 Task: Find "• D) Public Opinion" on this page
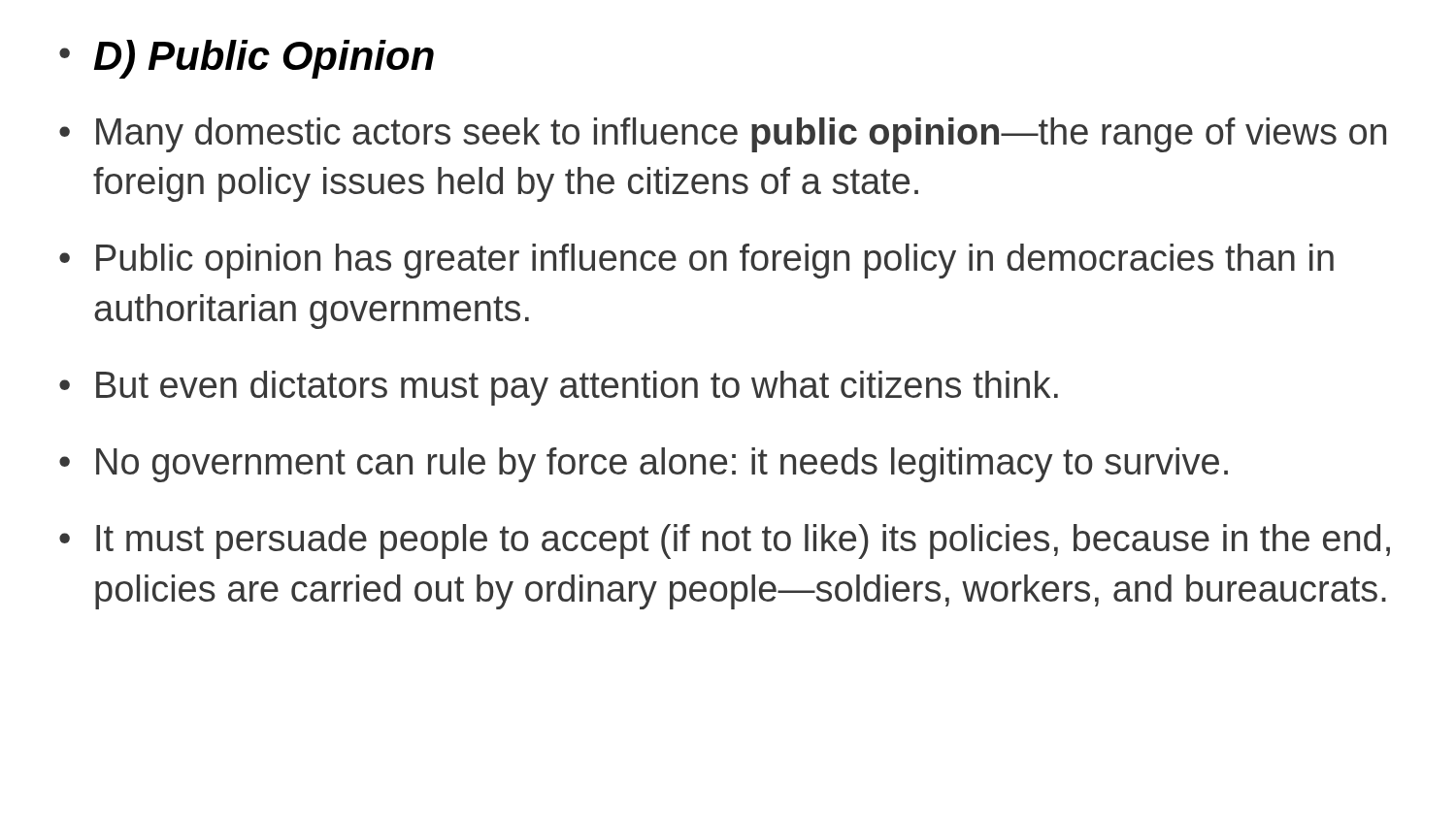(247, 59)
